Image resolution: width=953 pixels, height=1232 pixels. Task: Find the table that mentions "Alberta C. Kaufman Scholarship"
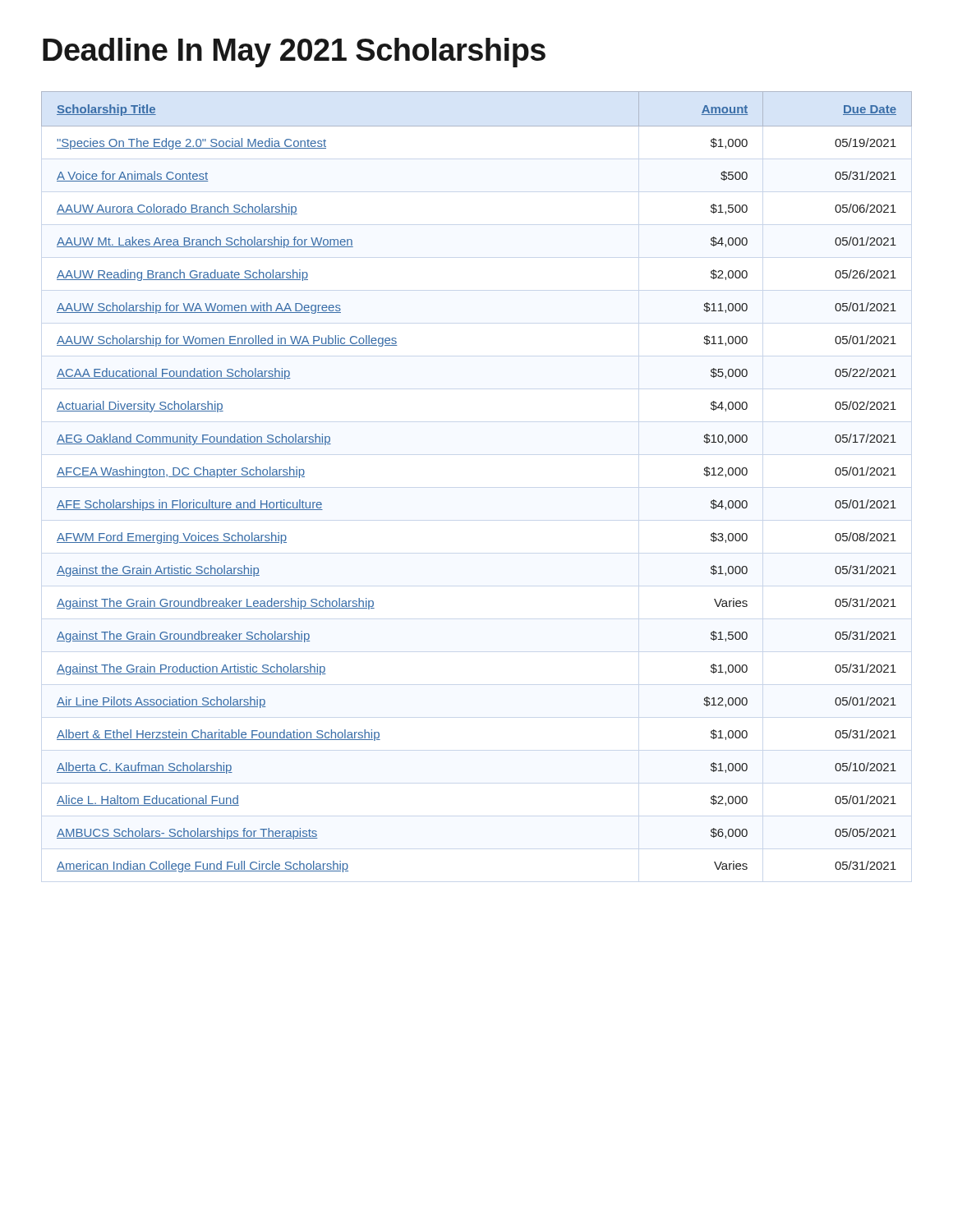476,487
